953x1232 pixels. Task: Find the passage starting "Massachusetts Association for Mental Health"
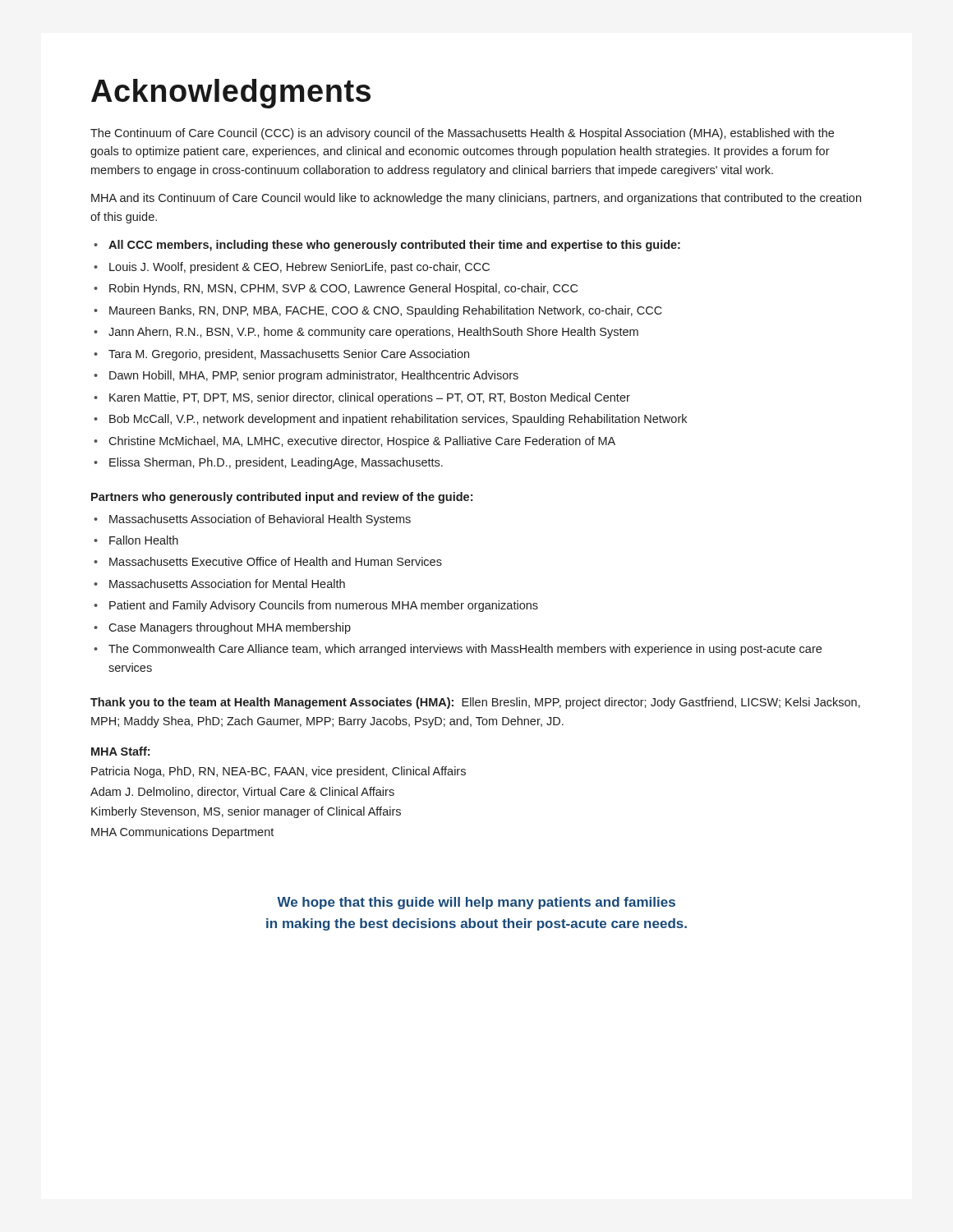click(x=227, y=584)
